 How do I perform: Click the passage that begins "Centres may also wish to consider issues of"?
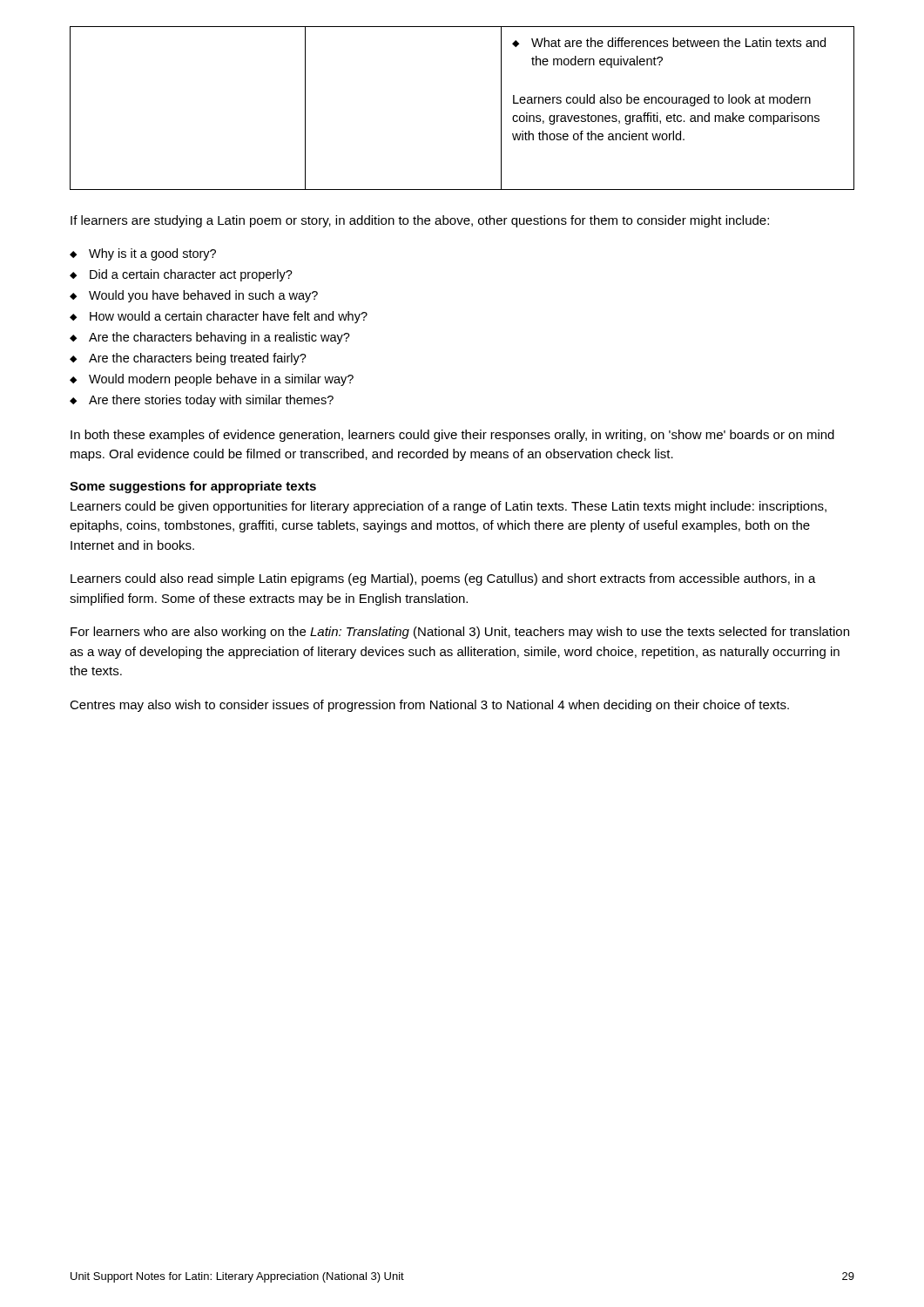pos(430,704)
